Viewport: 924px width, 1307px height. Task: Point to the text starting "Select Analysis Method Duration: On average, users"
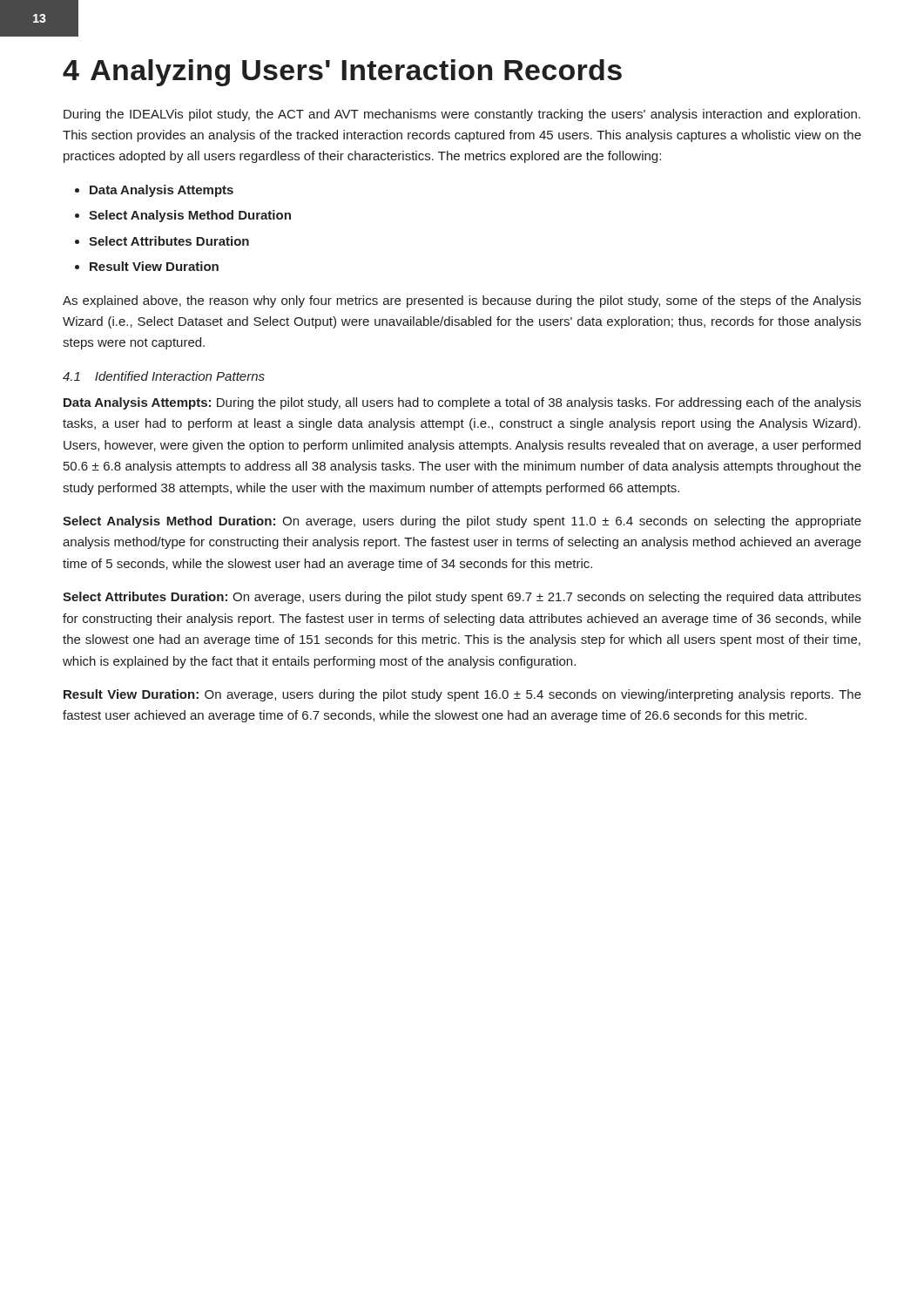(x=462, y=542)
